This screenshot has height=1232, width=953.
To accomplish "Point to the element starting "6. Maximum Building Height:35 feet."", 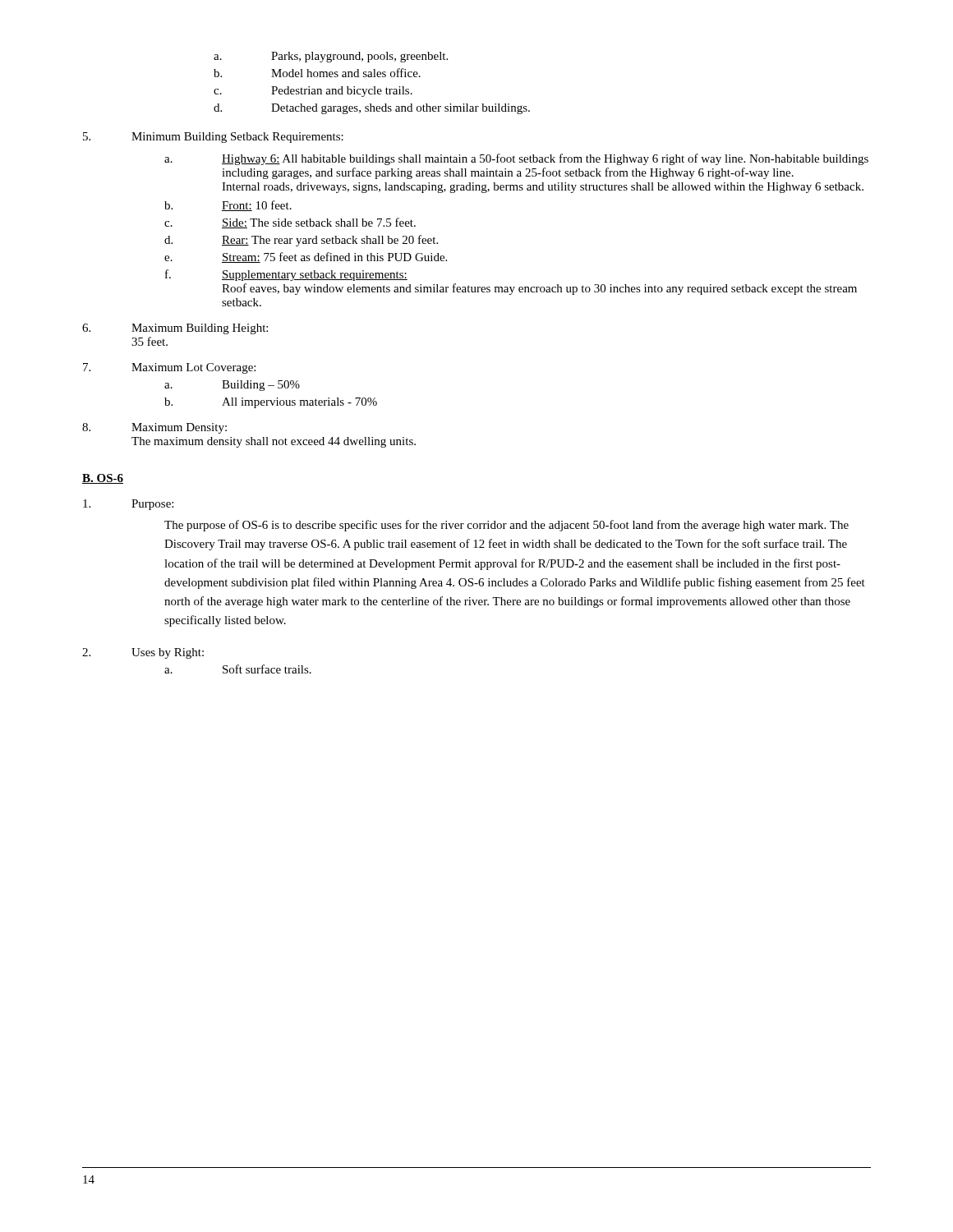I will (x=175, y=329).
